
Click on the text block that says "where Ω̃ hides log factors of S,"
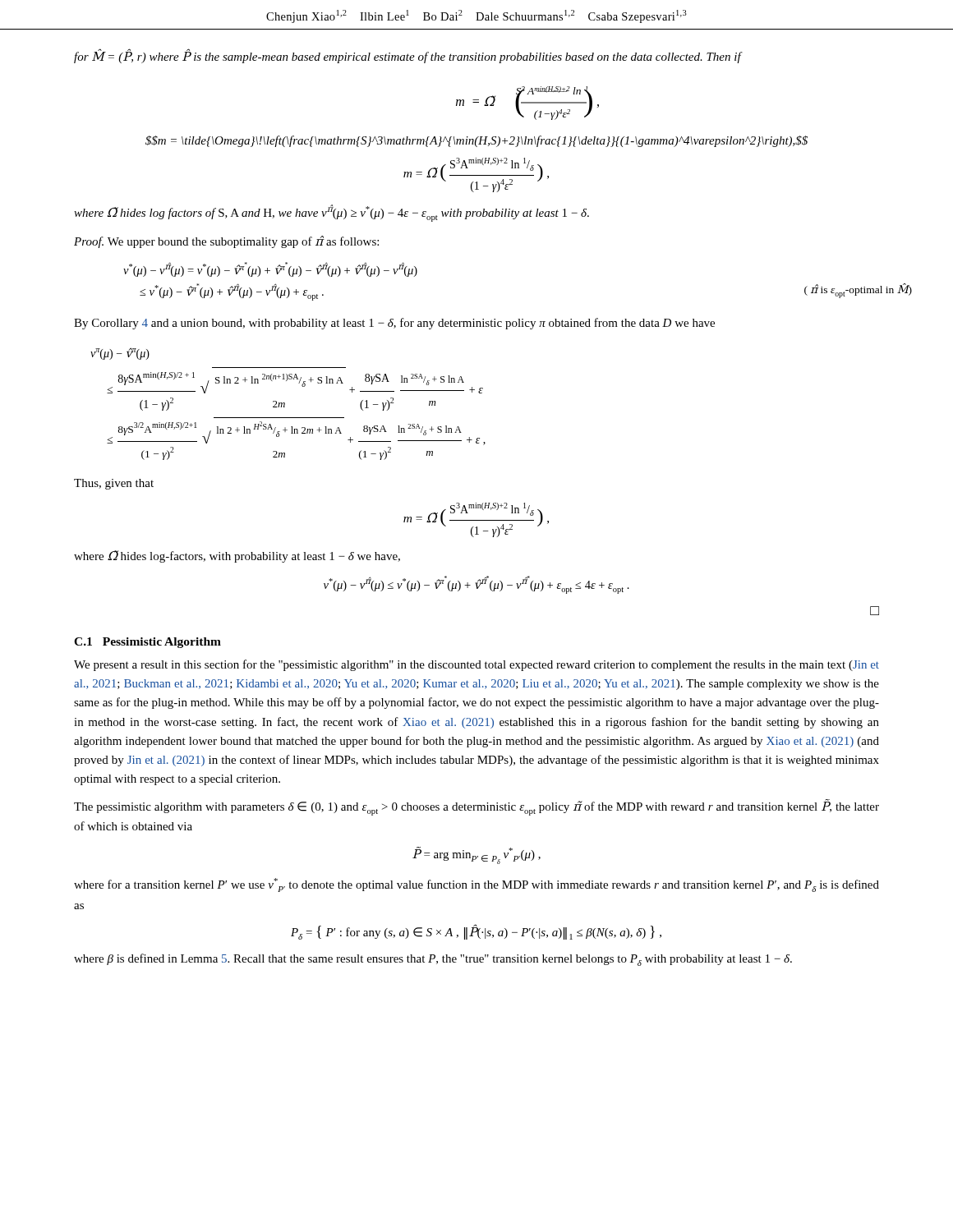coord(332,213)
